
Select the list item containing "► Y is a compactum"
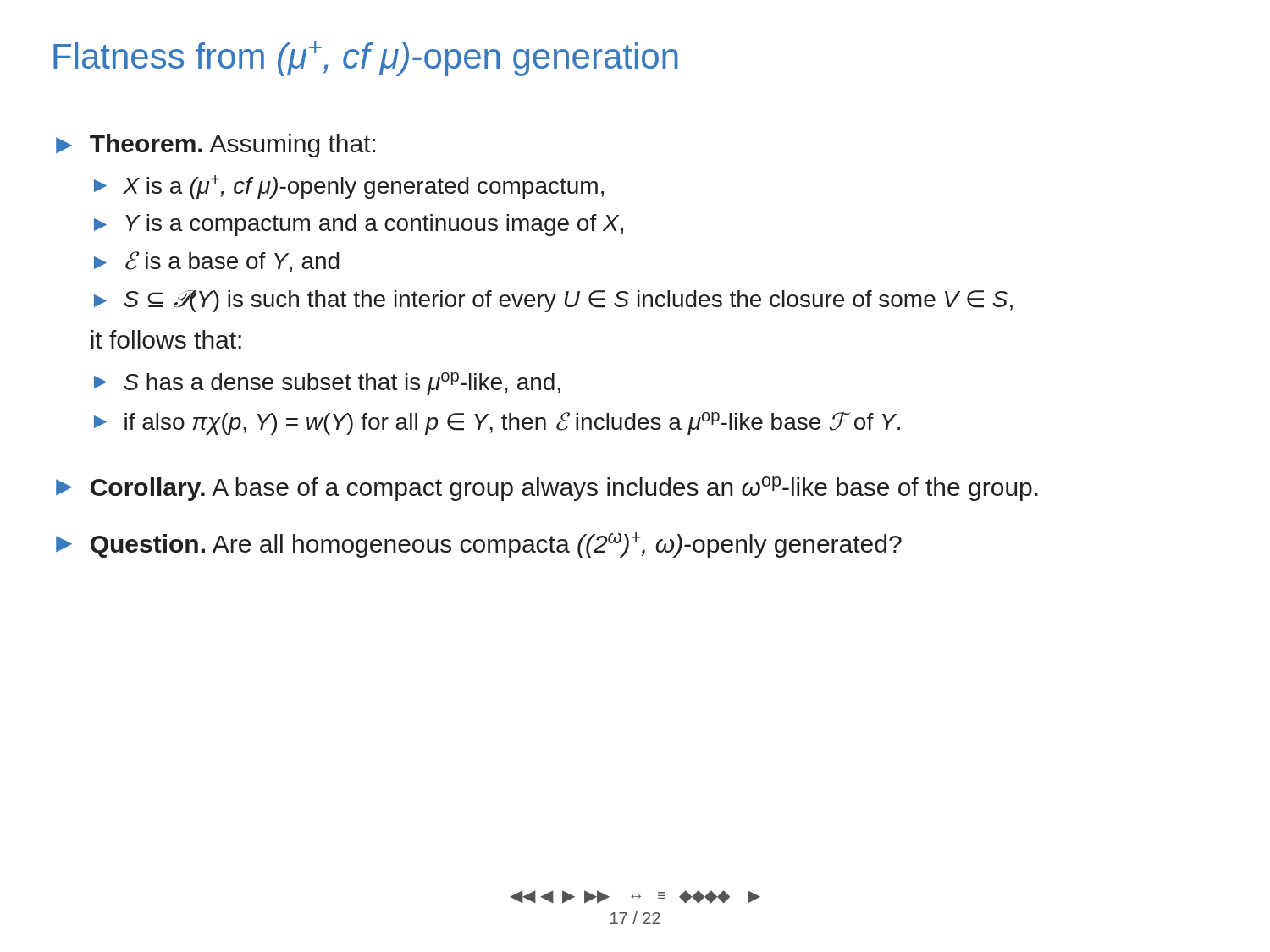tap(359, 225)
